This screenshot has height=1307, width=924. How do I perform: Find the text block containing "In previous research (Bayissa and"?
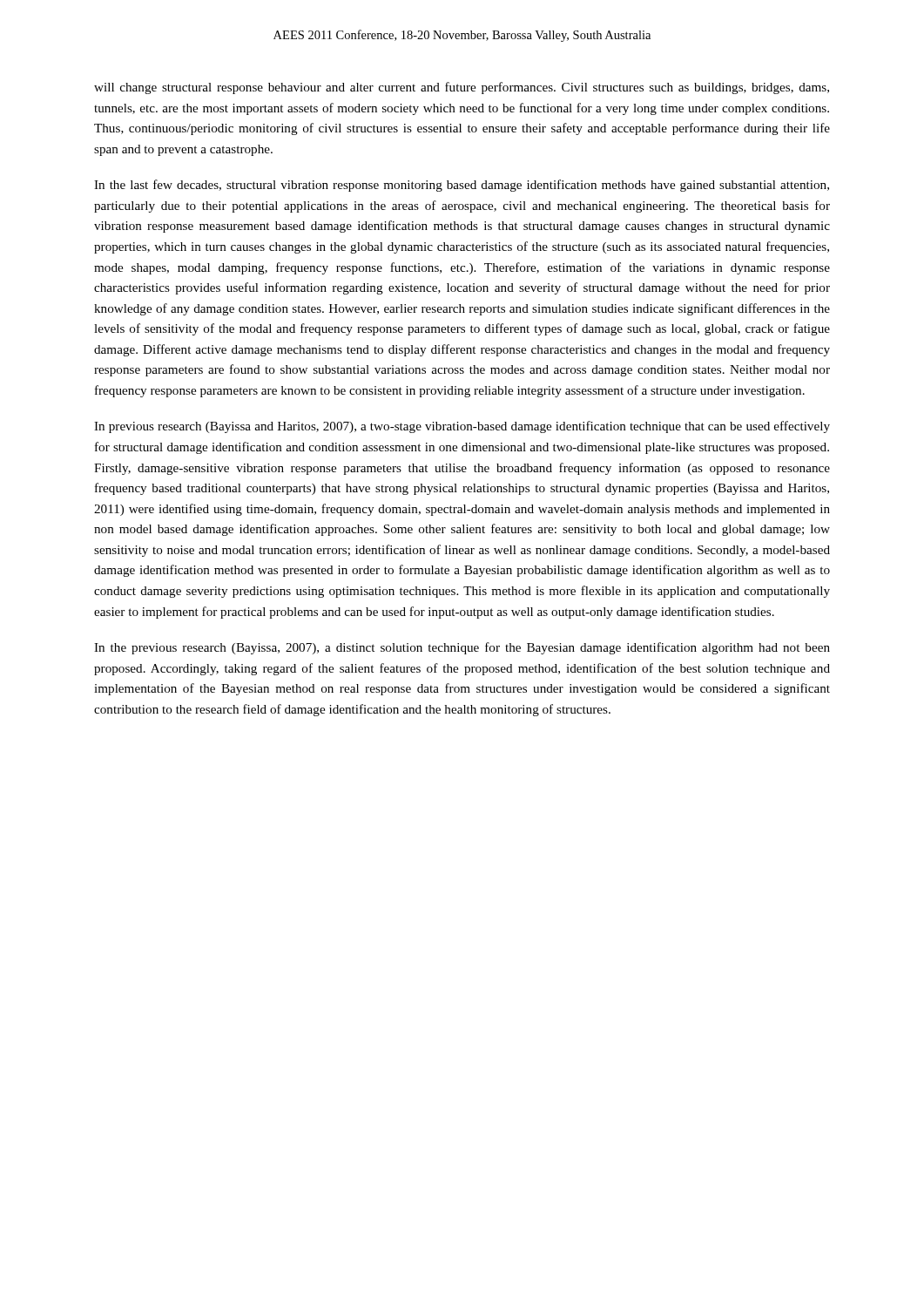tap(462, 518)
